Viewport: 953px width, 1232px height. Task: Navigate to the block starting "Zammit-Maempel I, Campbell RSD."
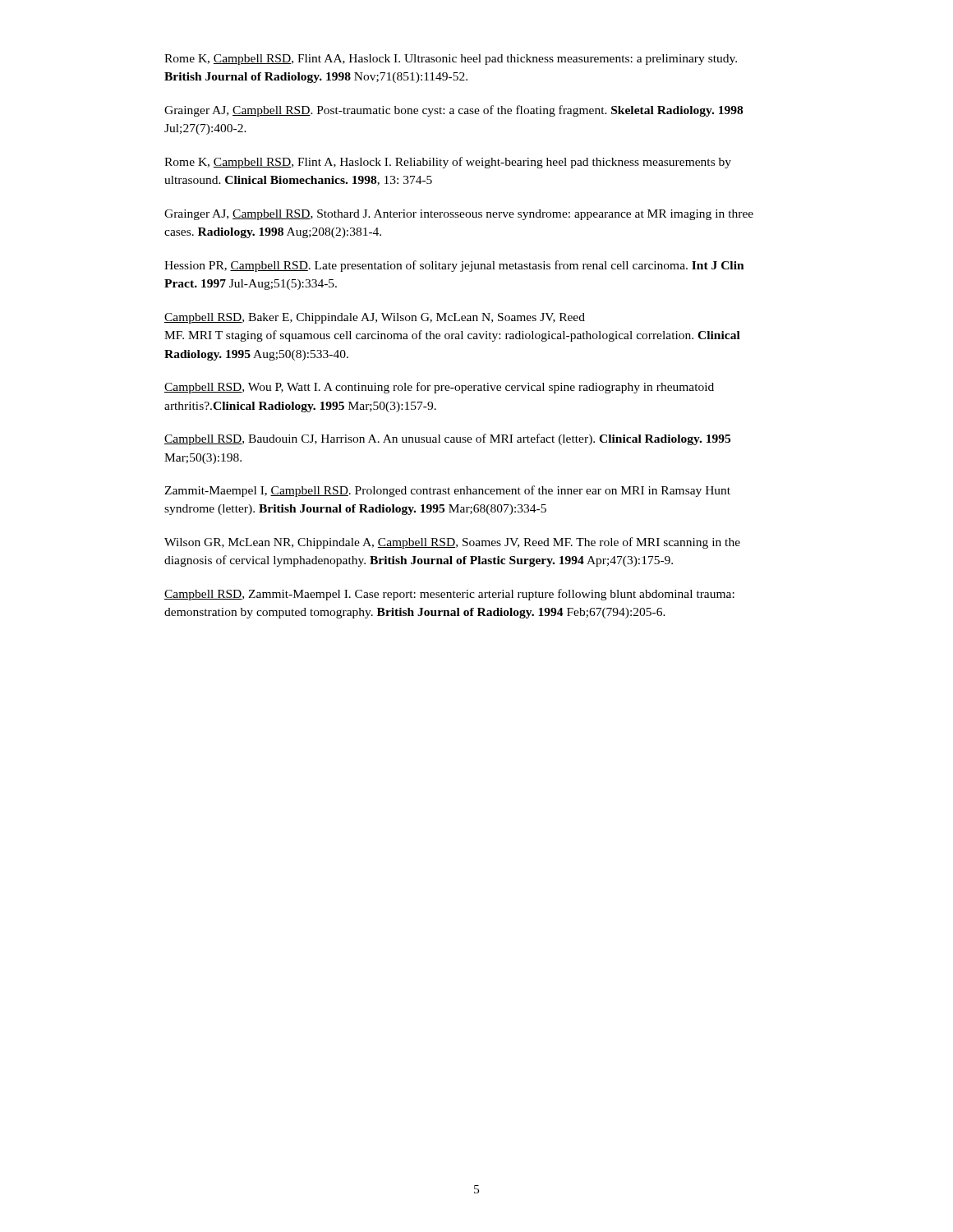tap(447, 499)
